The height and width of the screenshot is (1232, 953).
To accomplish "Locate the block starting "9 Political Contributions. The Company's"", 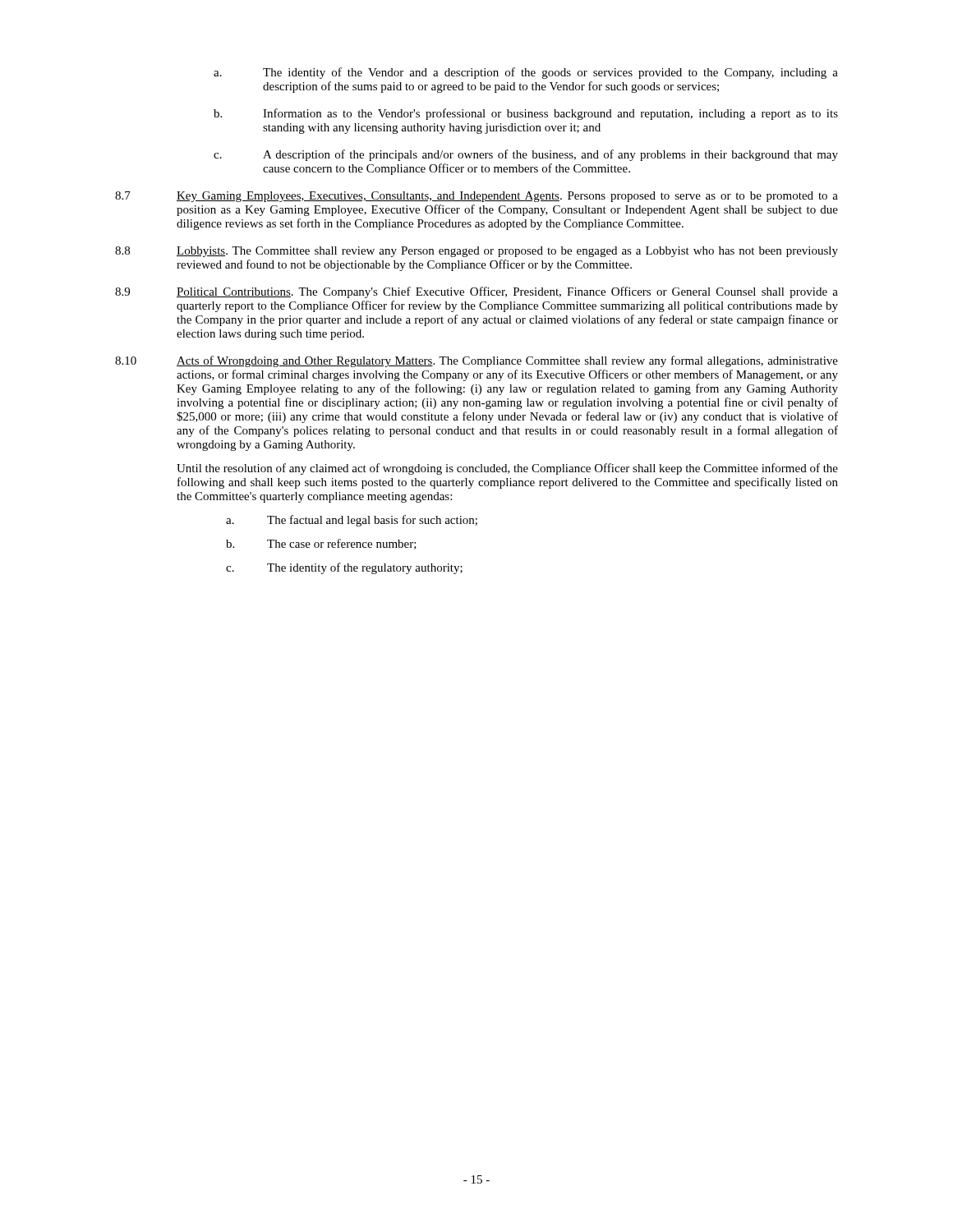I will (476, 313).
